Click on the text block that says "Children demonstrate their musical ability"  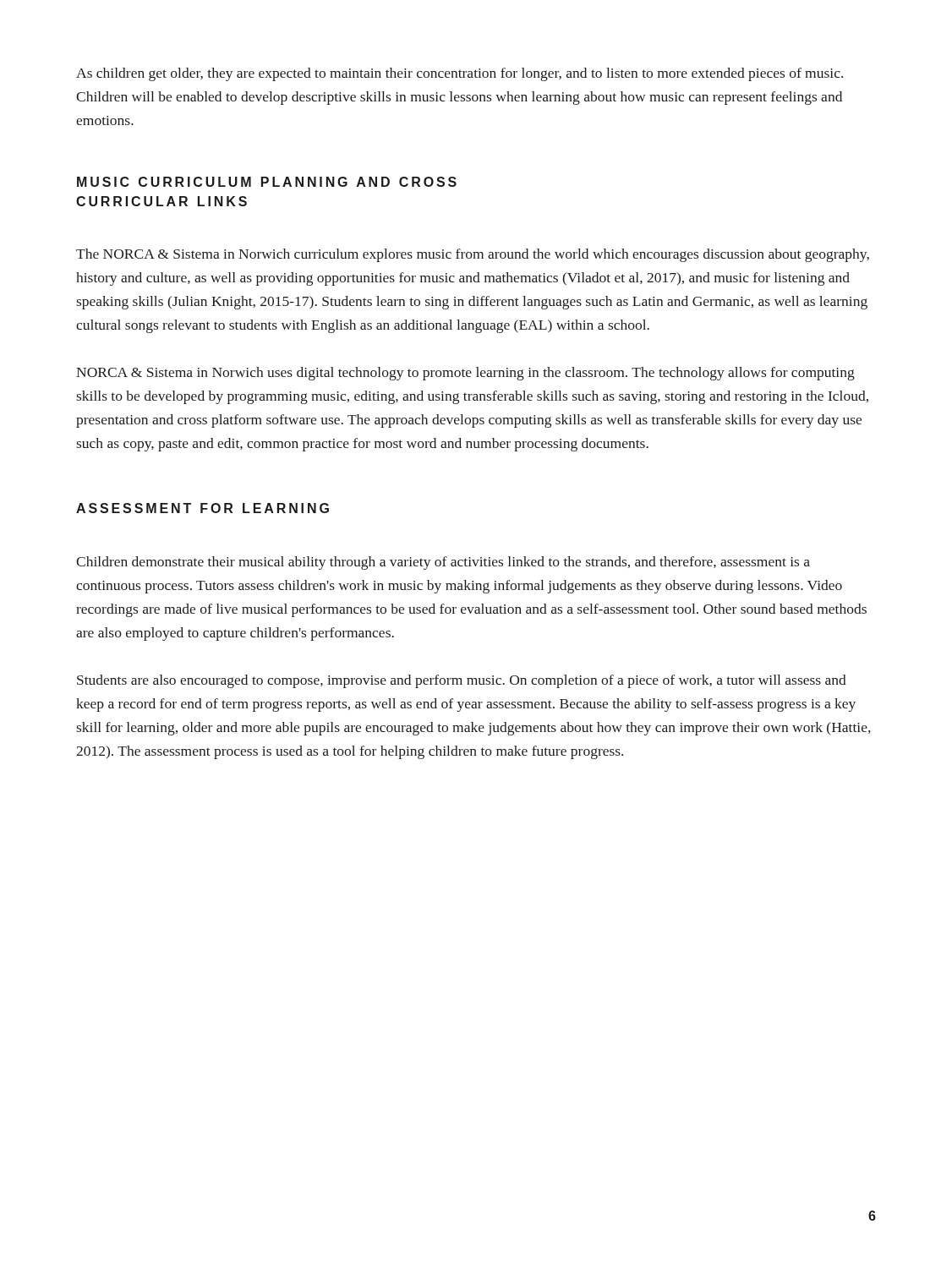point(472,596)
